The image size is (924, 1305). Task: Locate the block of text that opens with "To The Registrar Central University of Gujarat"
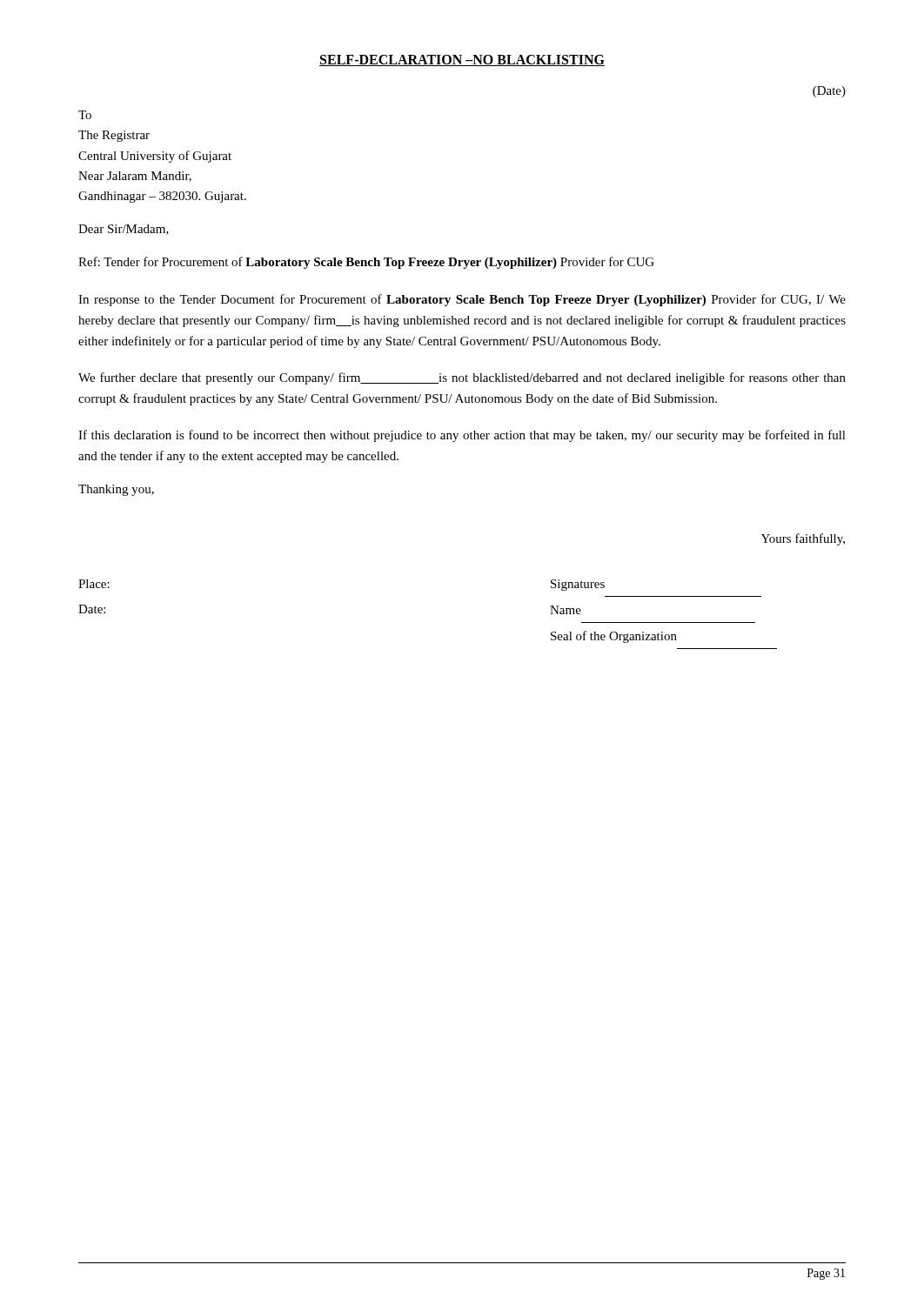point(163,155)
